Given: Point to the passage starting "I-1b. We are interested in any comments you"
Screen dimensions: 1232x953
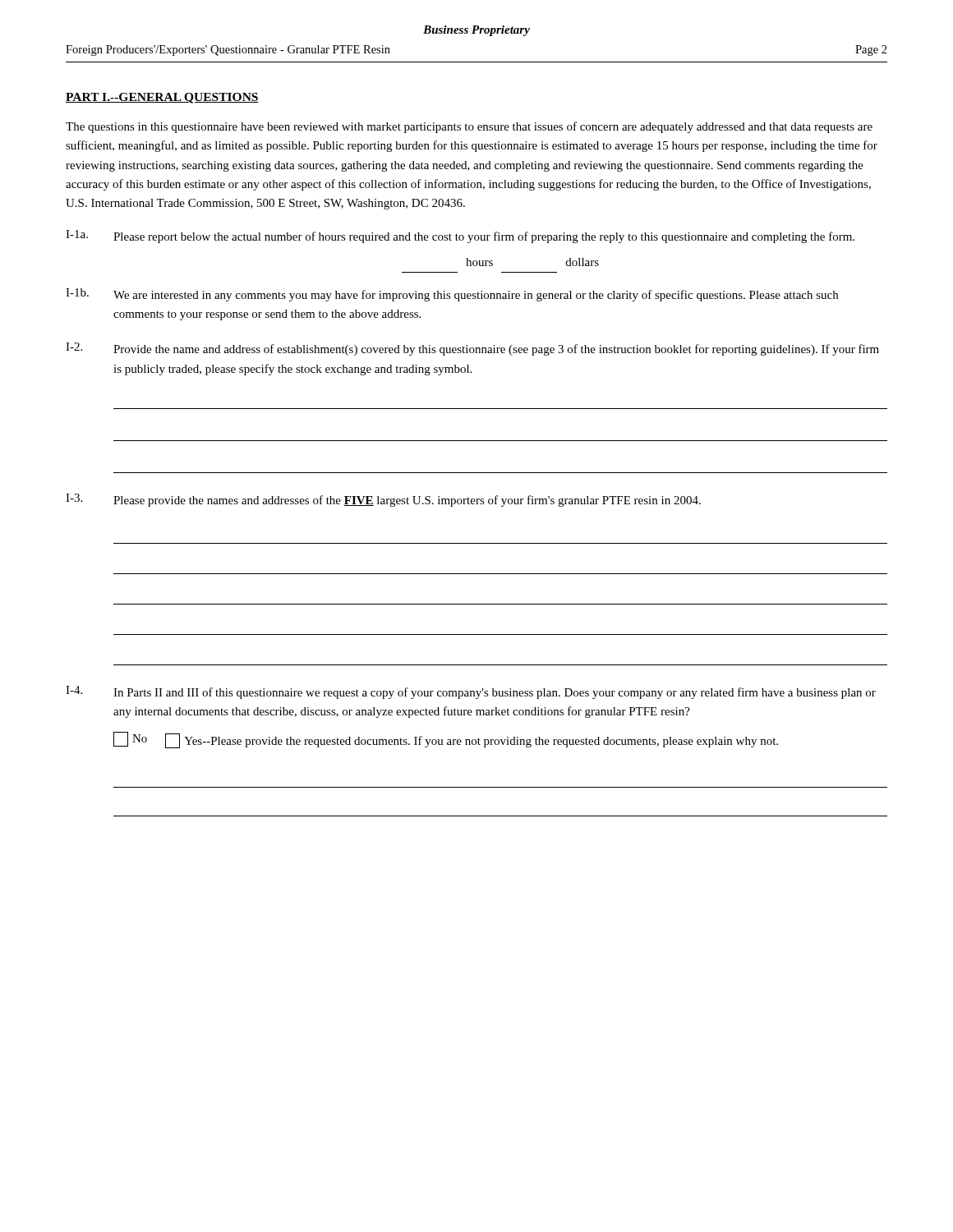Looking at the screenshot, I should (476, 305).
